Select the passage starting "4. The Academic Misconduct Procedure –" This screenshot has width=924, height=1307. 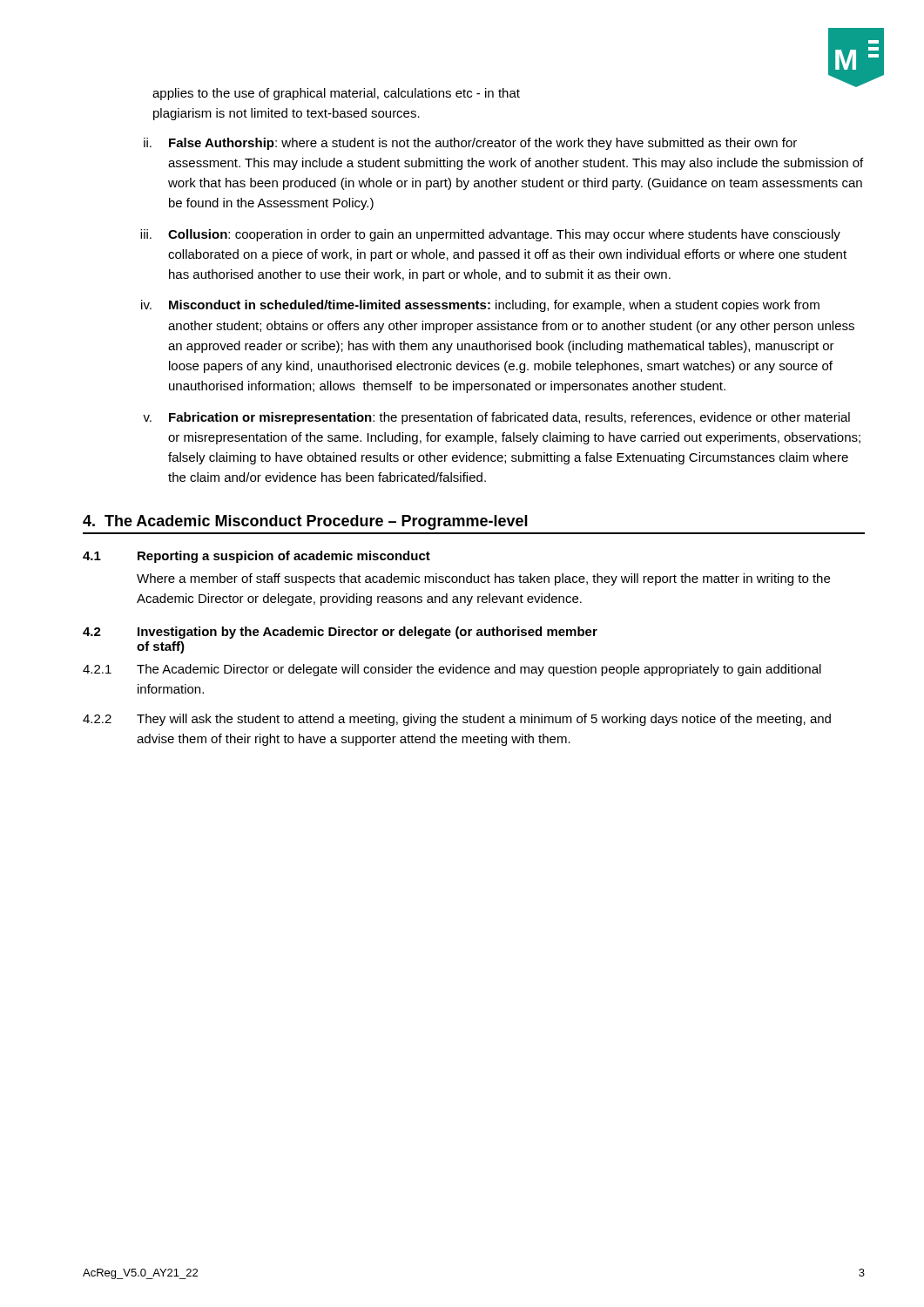(x=474, y=521)
